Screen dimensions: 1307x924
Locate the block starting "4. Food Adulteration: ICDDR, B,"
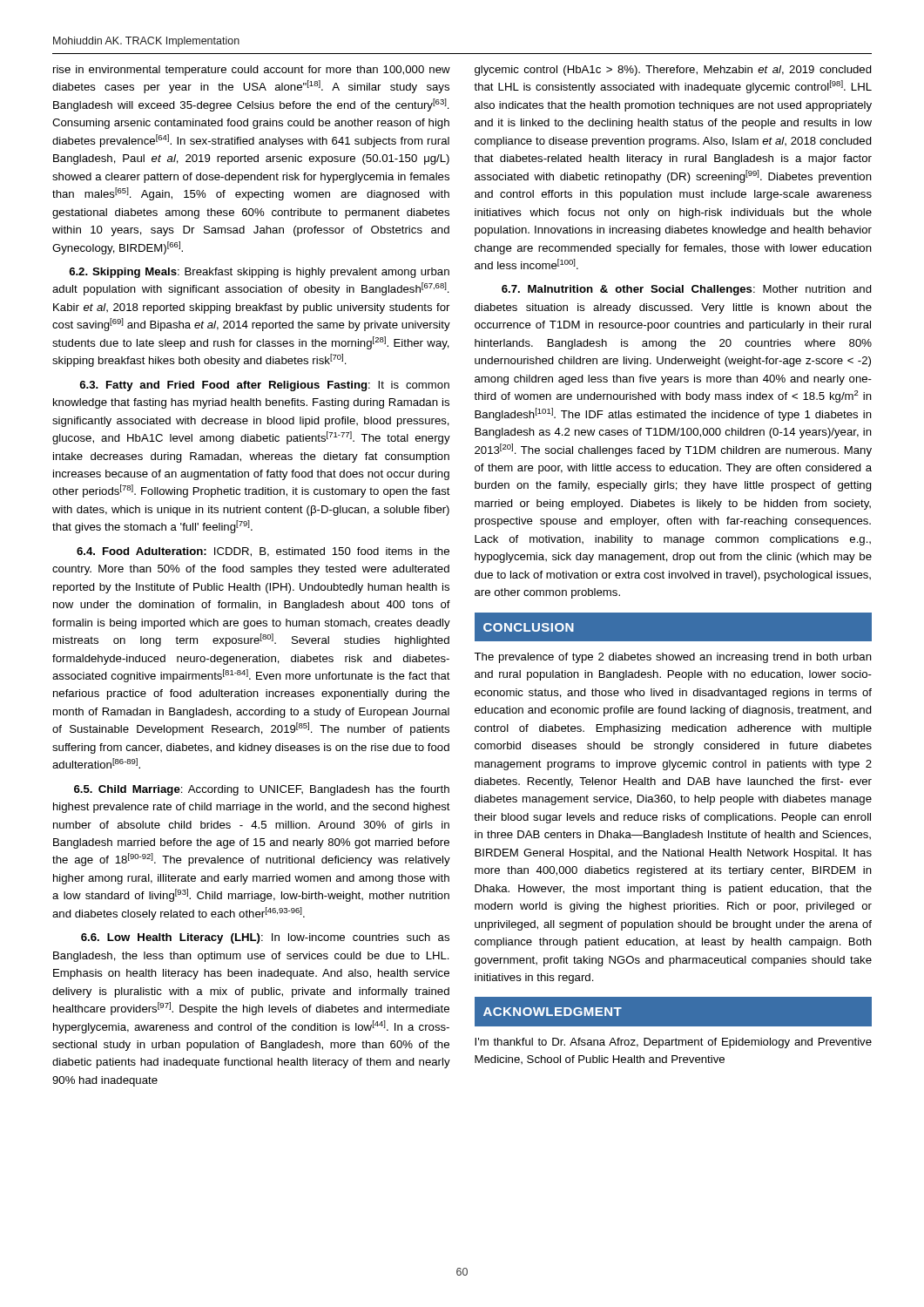(251, 658)
